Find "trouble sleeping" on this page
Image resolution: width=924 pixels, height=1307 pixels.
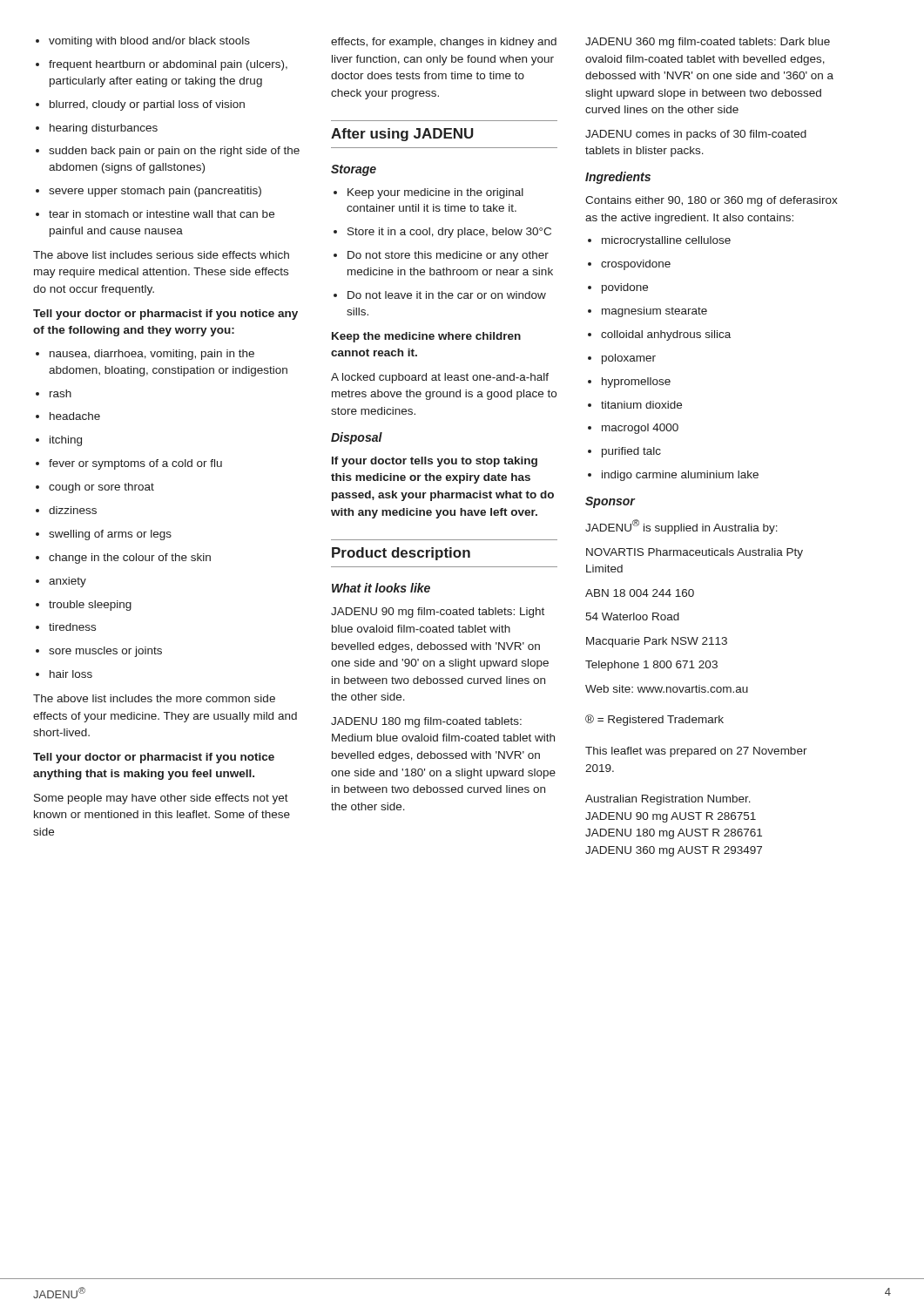(84, 606)
